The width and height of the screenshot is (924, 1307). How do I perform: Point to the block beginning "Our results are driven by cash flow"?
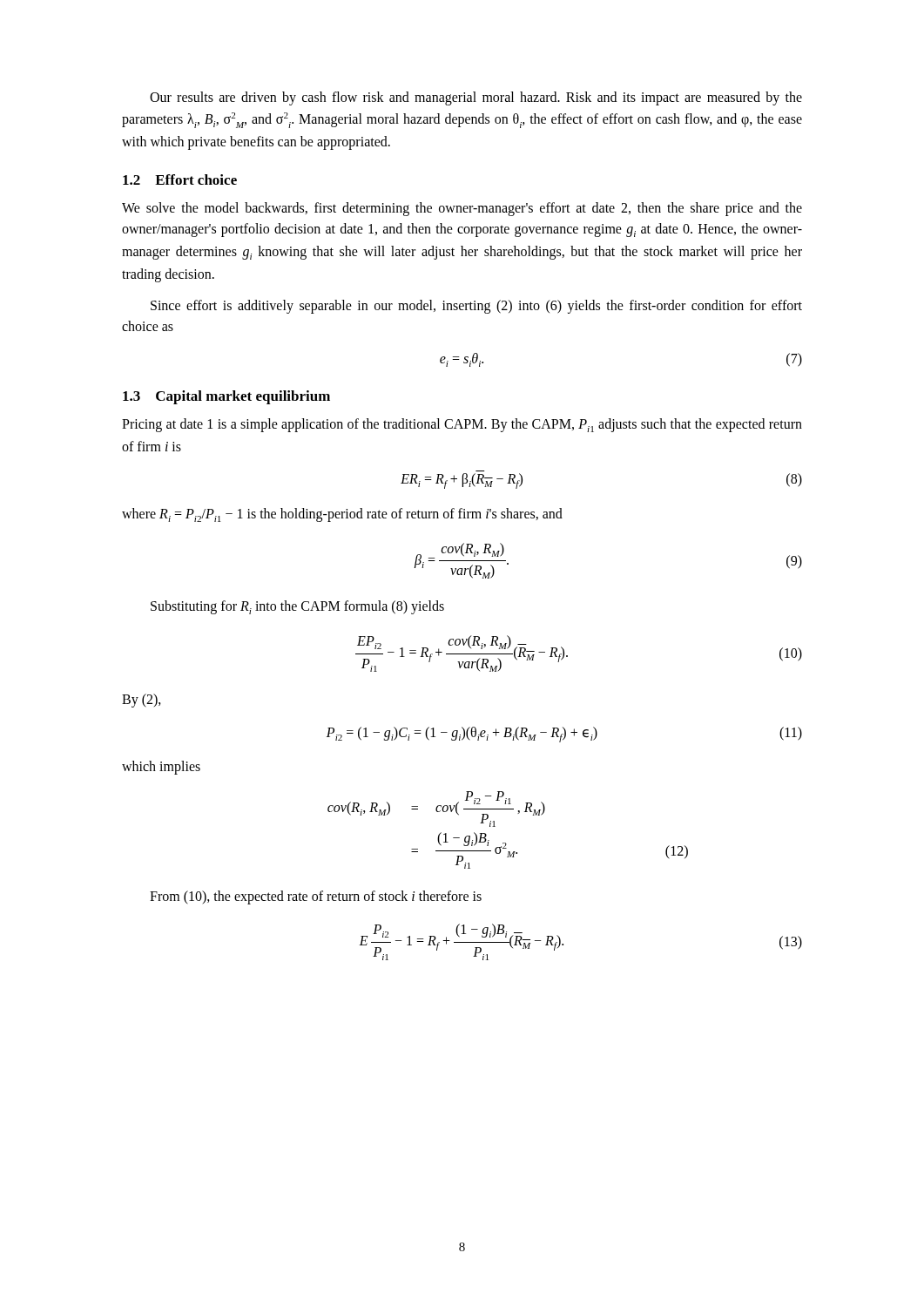[x=462, y=120]
